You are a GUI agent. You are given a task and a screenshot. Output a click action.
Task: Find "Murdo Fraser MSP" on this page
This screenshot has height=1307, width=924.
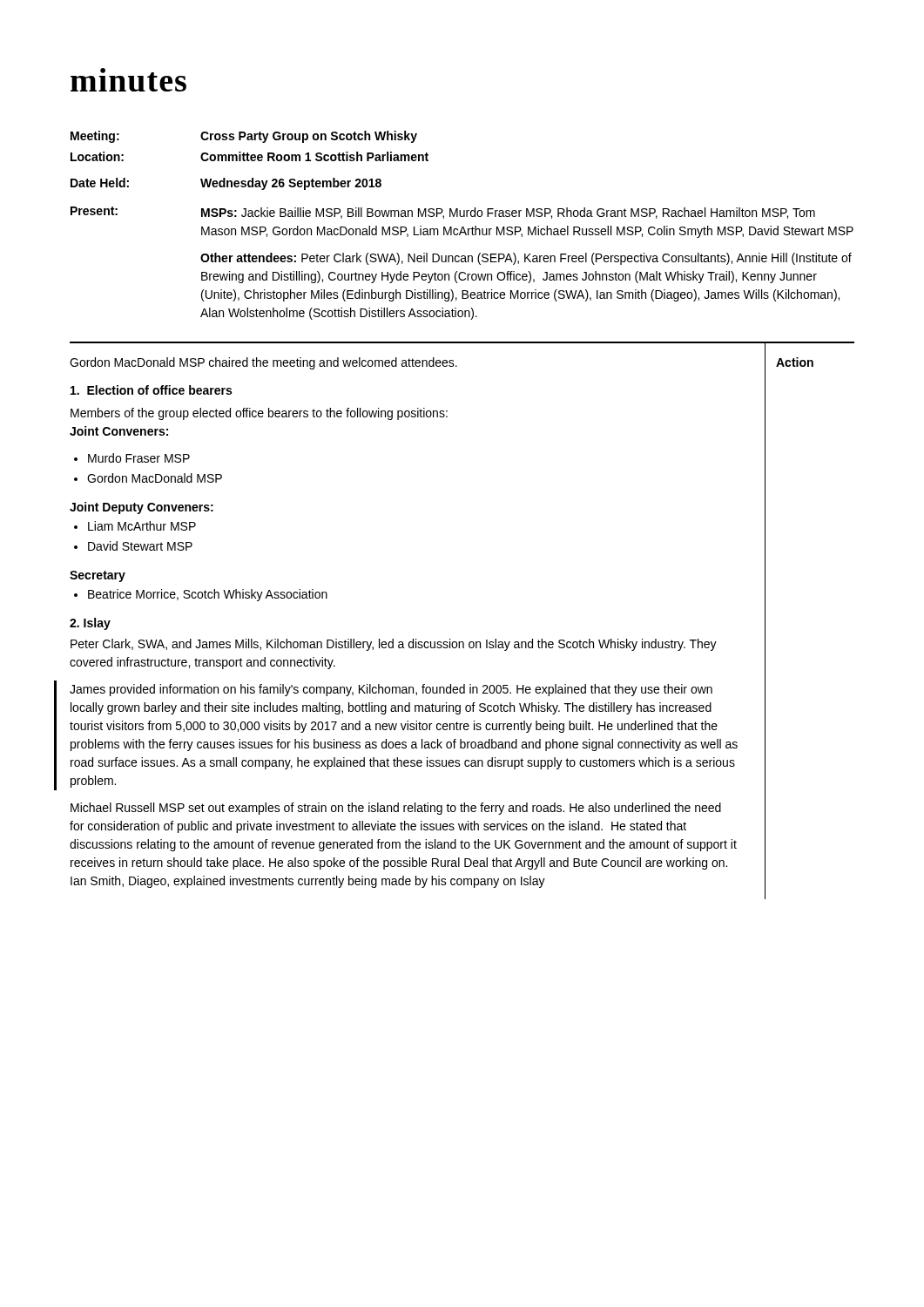[139, 458]
